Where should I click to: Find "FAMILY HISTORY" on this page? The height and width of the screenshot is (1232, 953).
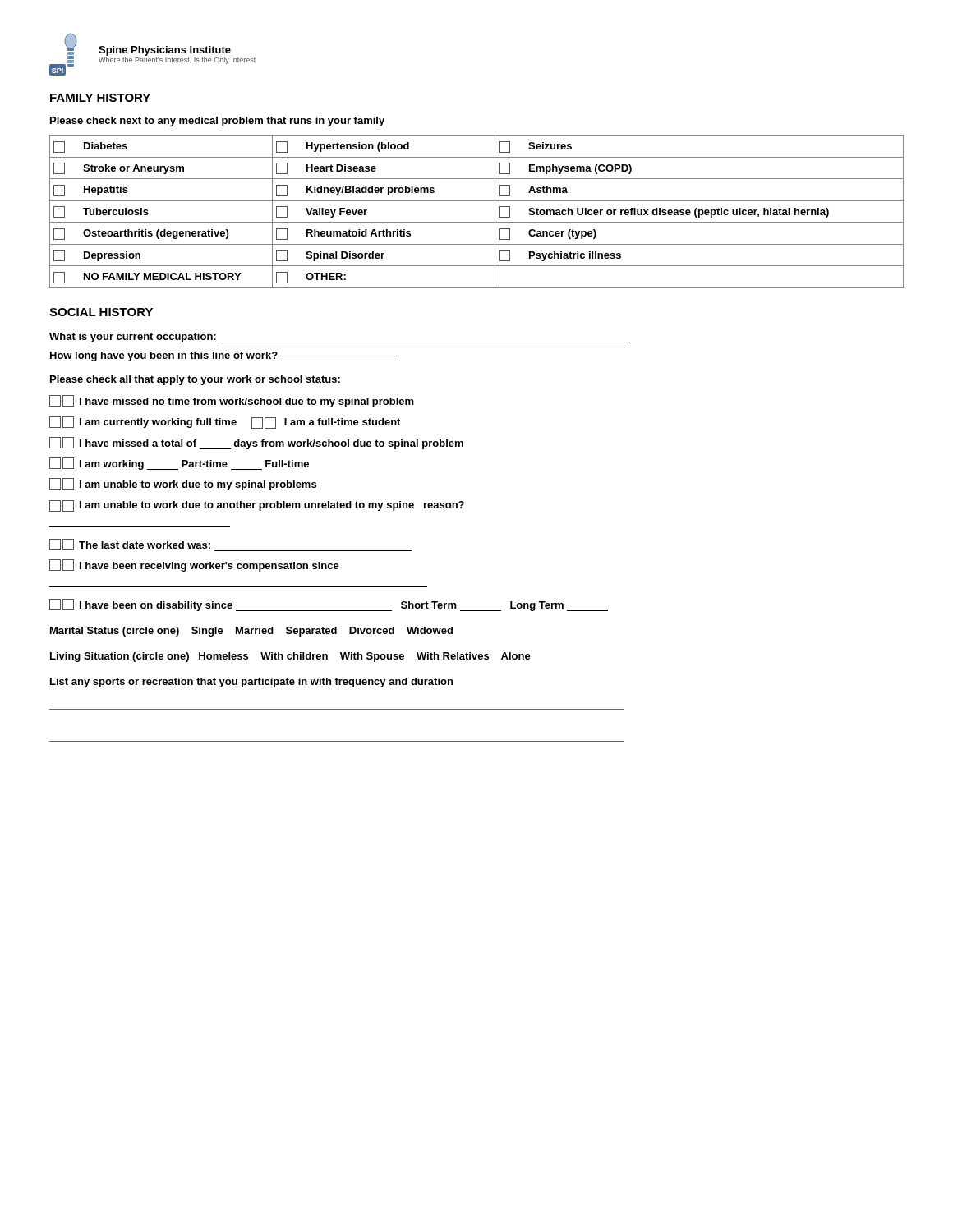click(x=100, y=97)
